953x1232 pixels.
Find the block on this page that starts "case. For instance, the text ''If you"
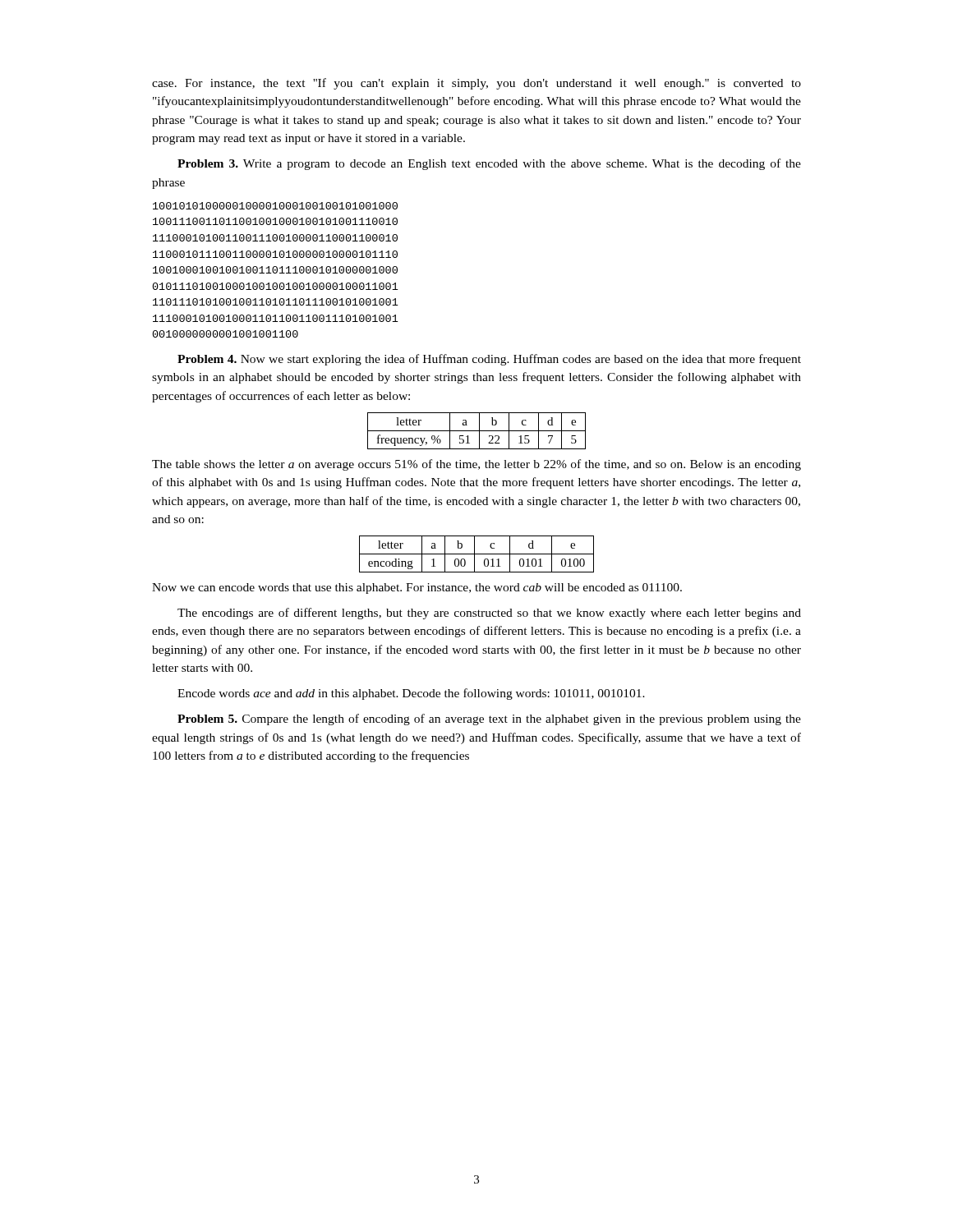[476, 111]
